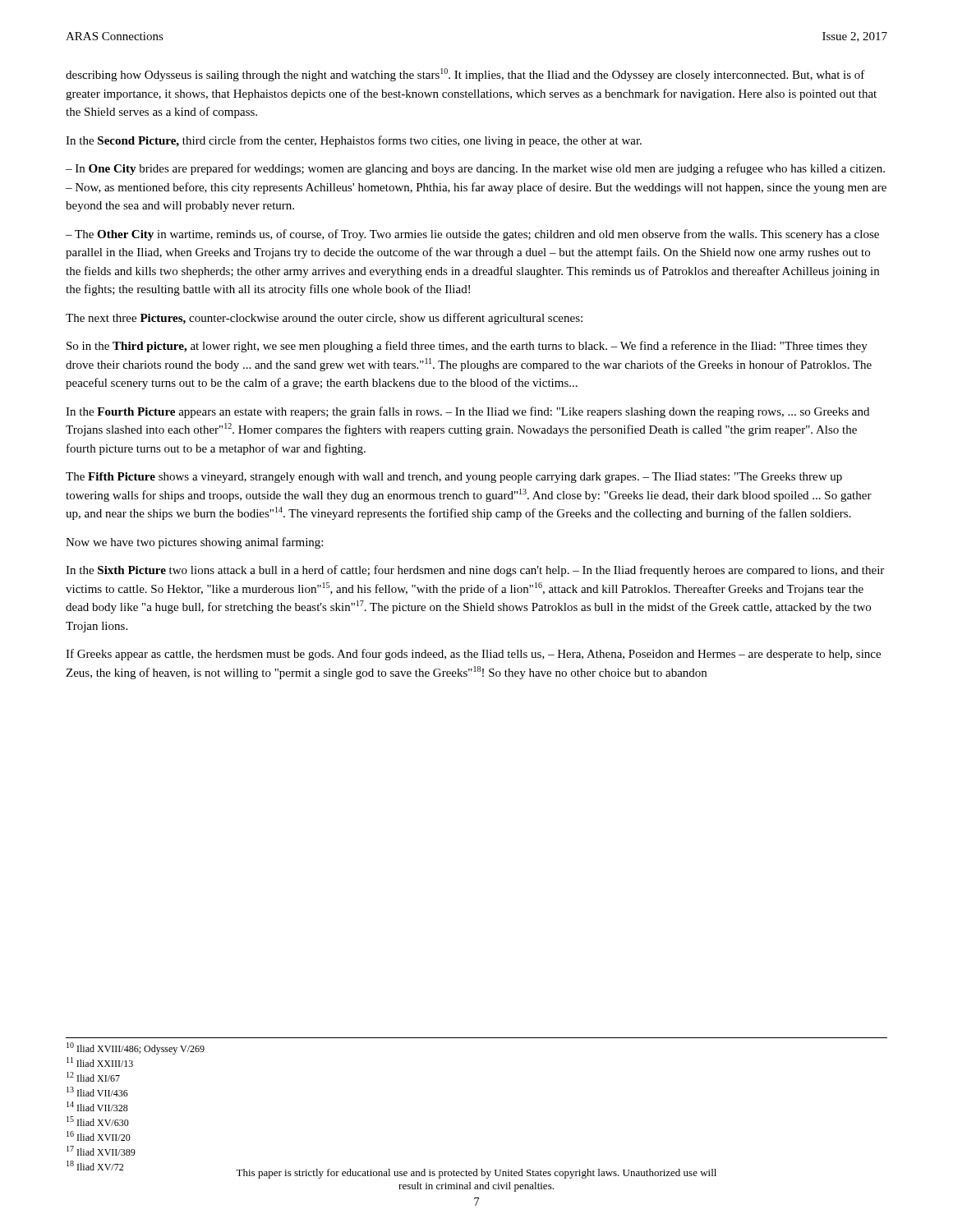Locate the text "13 Iliad VII/436"
The width and height of the screenshot is (953, 1232).
click(x=97, y=1092)
